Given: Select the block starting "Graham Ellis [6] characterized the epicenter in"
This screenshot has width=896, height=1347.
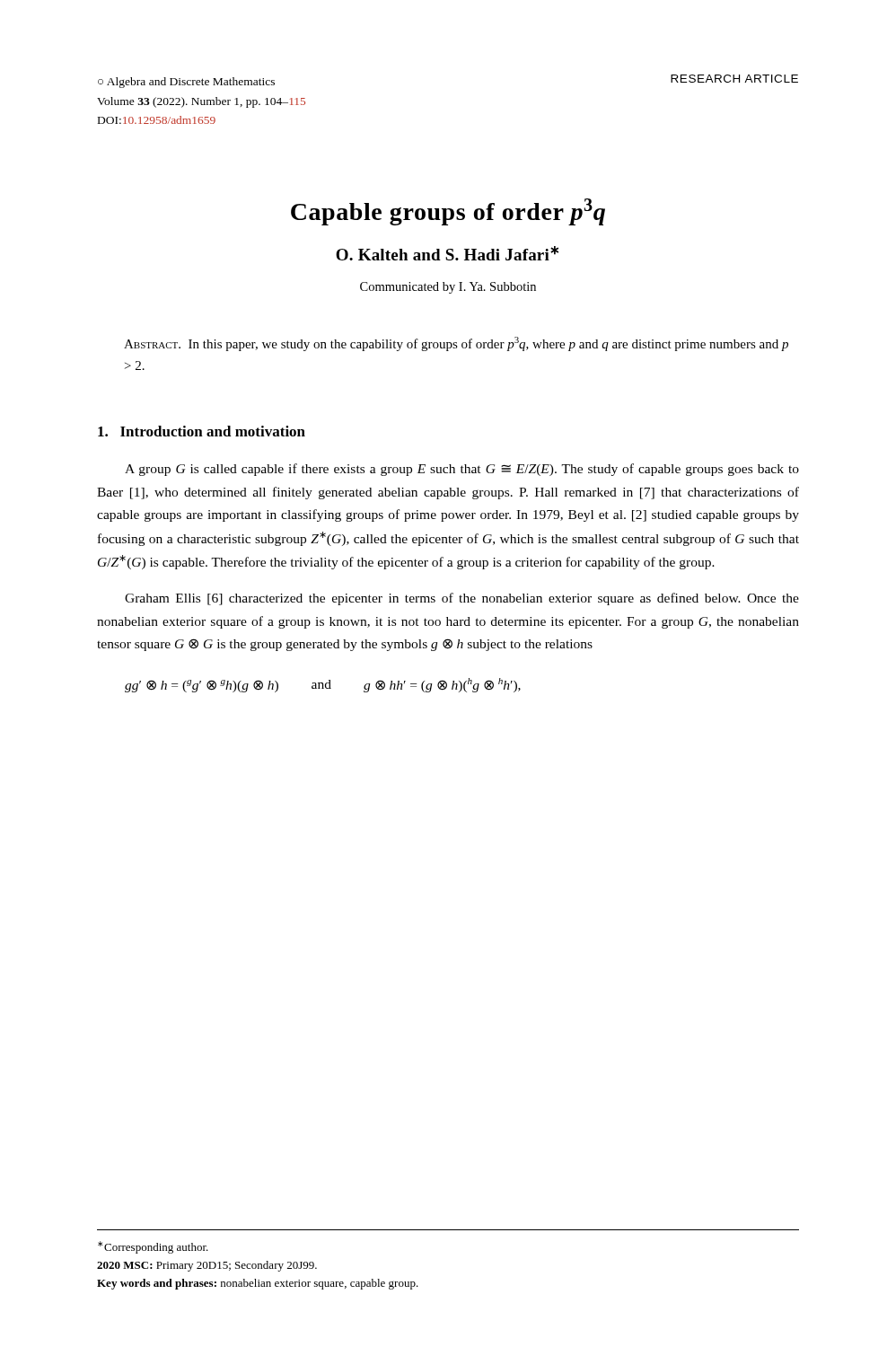Looking at the screenshot, I should tap(448, 621).
